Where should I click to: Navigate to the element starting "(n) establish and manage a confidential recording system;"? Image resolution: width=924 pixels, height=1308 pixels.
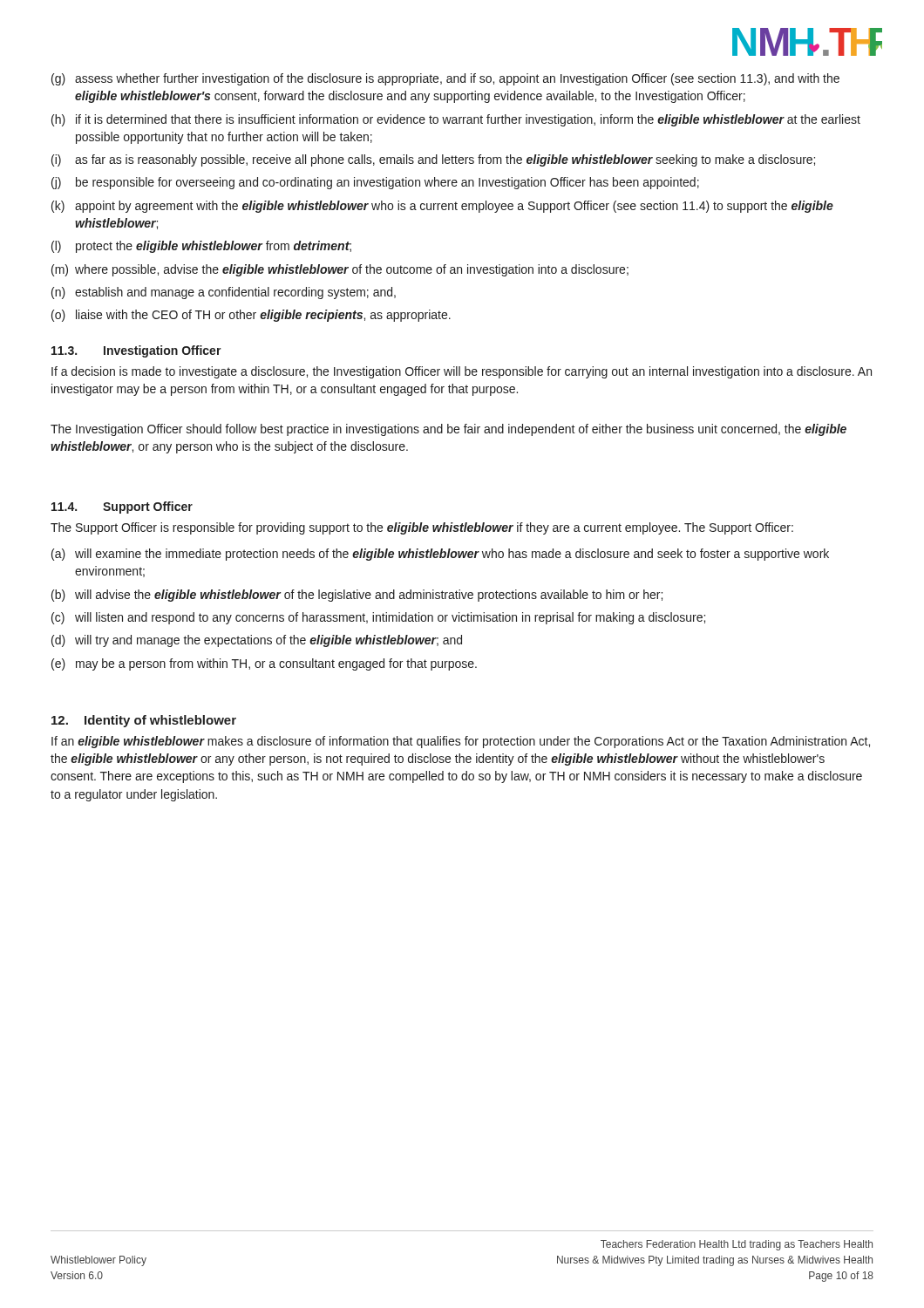pos(224,293)
